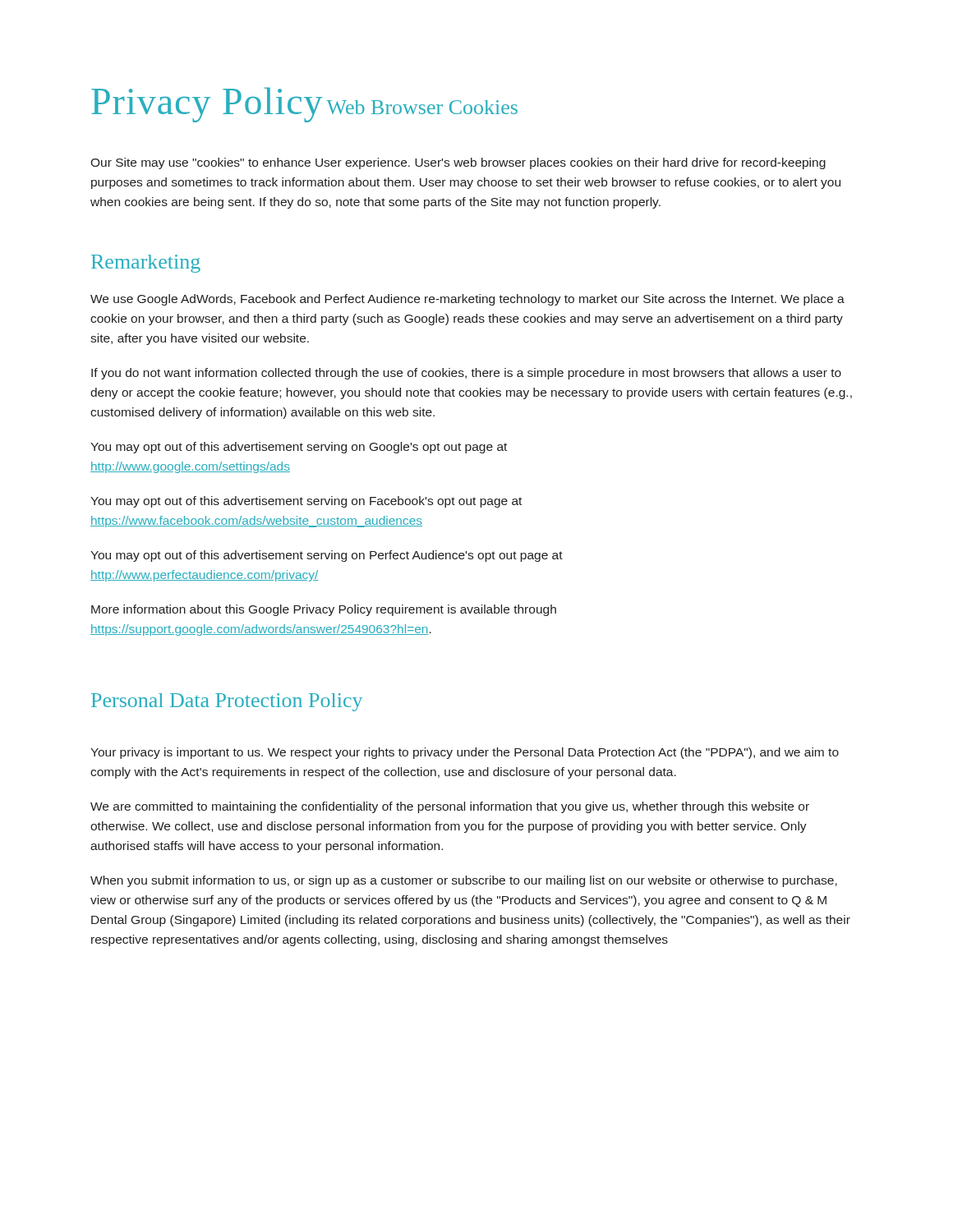Find the block starting "More information about this Google Privacy"
The height and width of the screenshot is (1232, 953).
click(324, 619)
